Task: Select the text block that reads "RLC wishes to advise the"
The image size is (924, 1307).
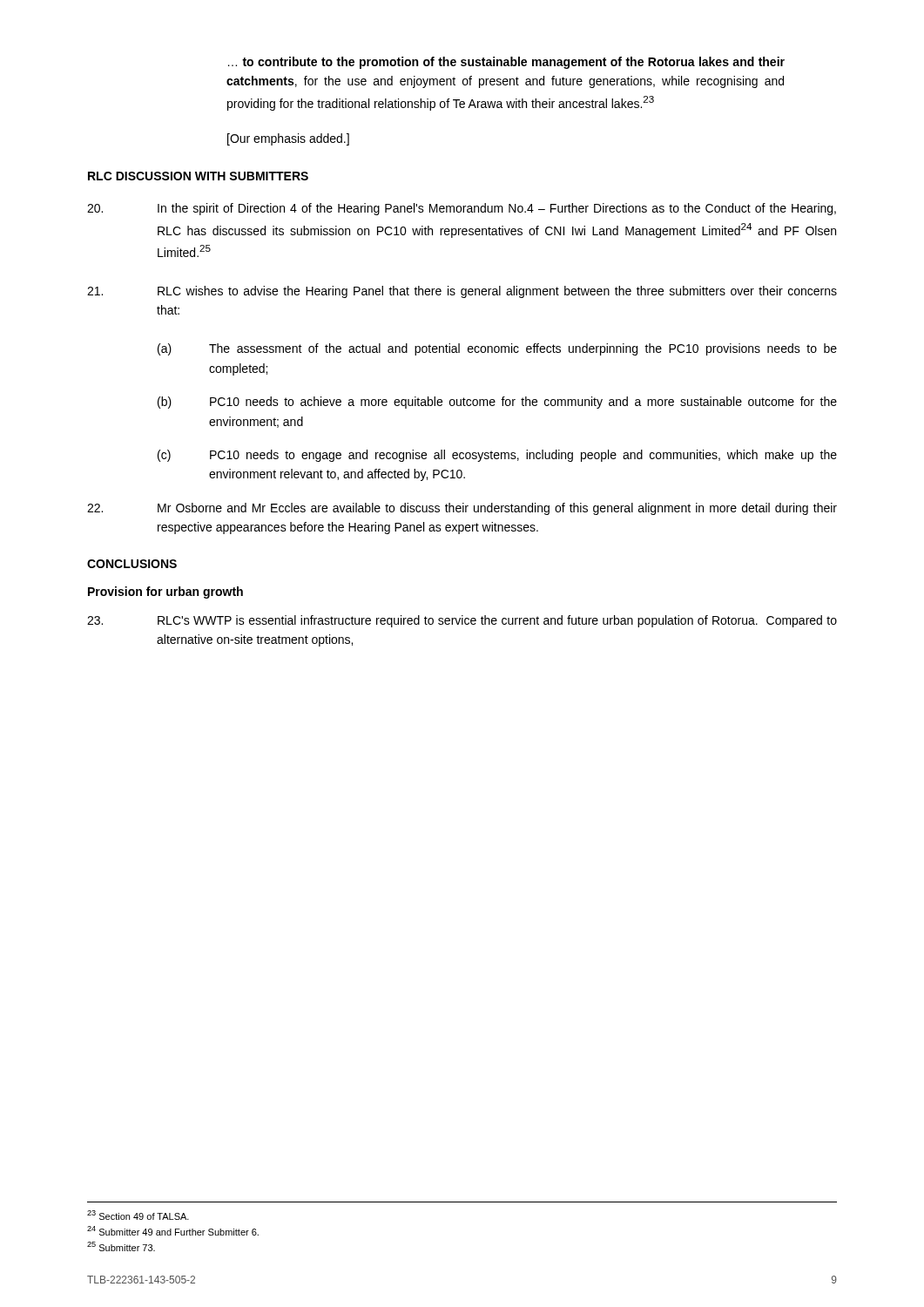Action: tap(462, 301)
